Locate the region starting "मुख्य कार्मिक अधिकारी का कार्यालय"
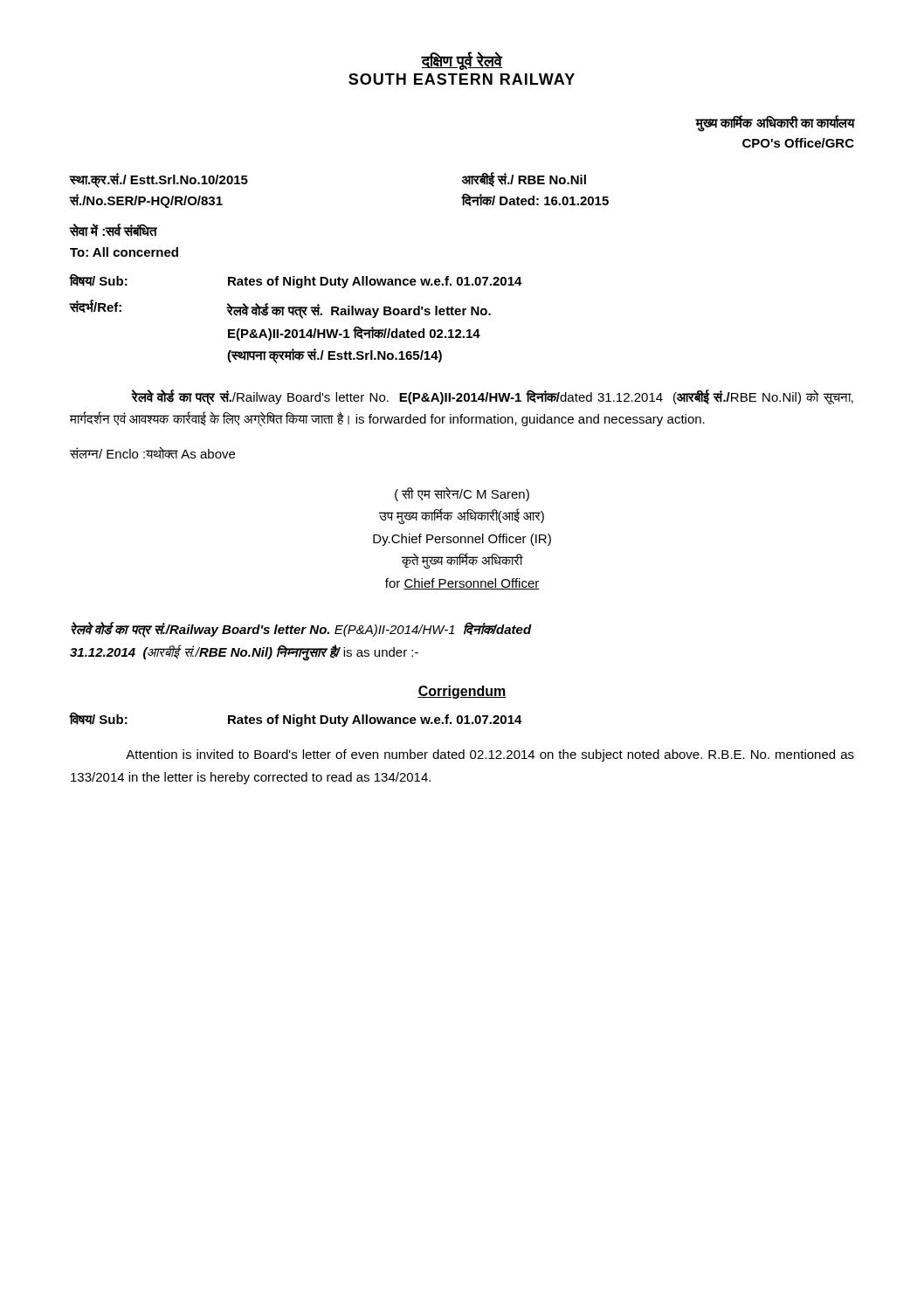 click(775, 133)
